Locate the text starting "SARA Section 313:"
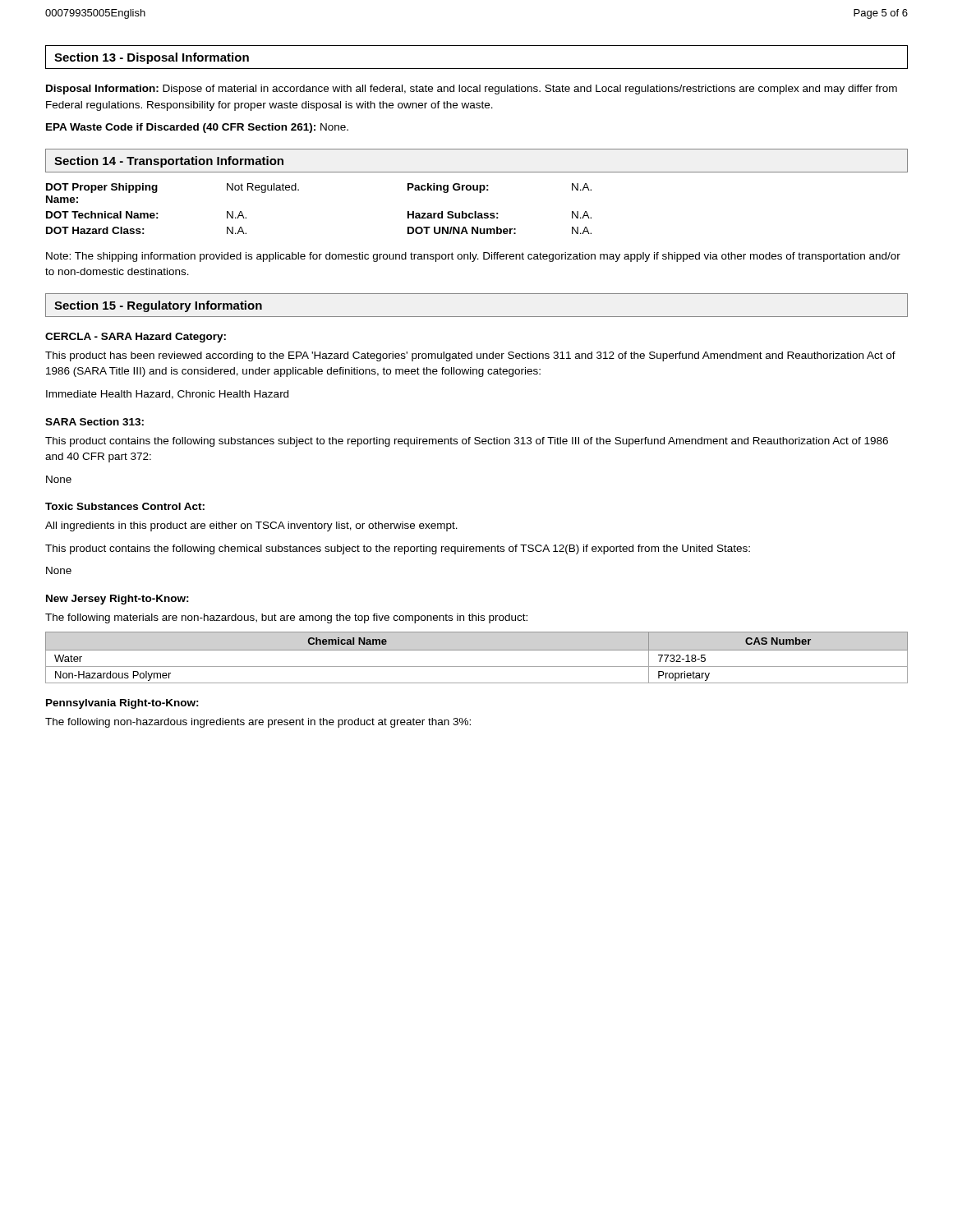Viewport: 953px width, 1232px height. (x=95, y=421)
